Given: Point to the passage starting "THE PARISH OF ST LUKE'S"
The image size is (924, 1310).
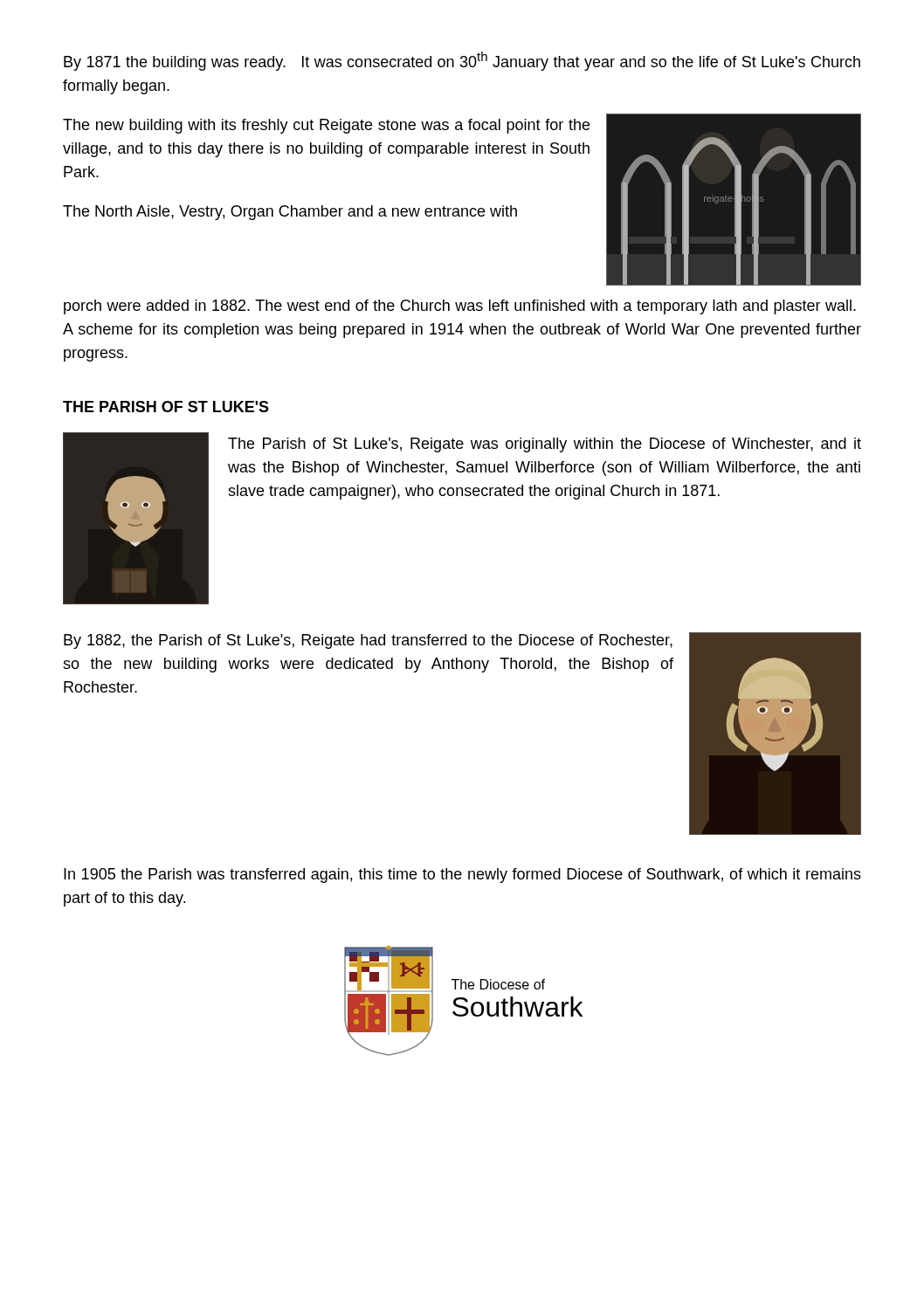Looking at the screenshot, I should pyautogui.click(x=166, y=407).
